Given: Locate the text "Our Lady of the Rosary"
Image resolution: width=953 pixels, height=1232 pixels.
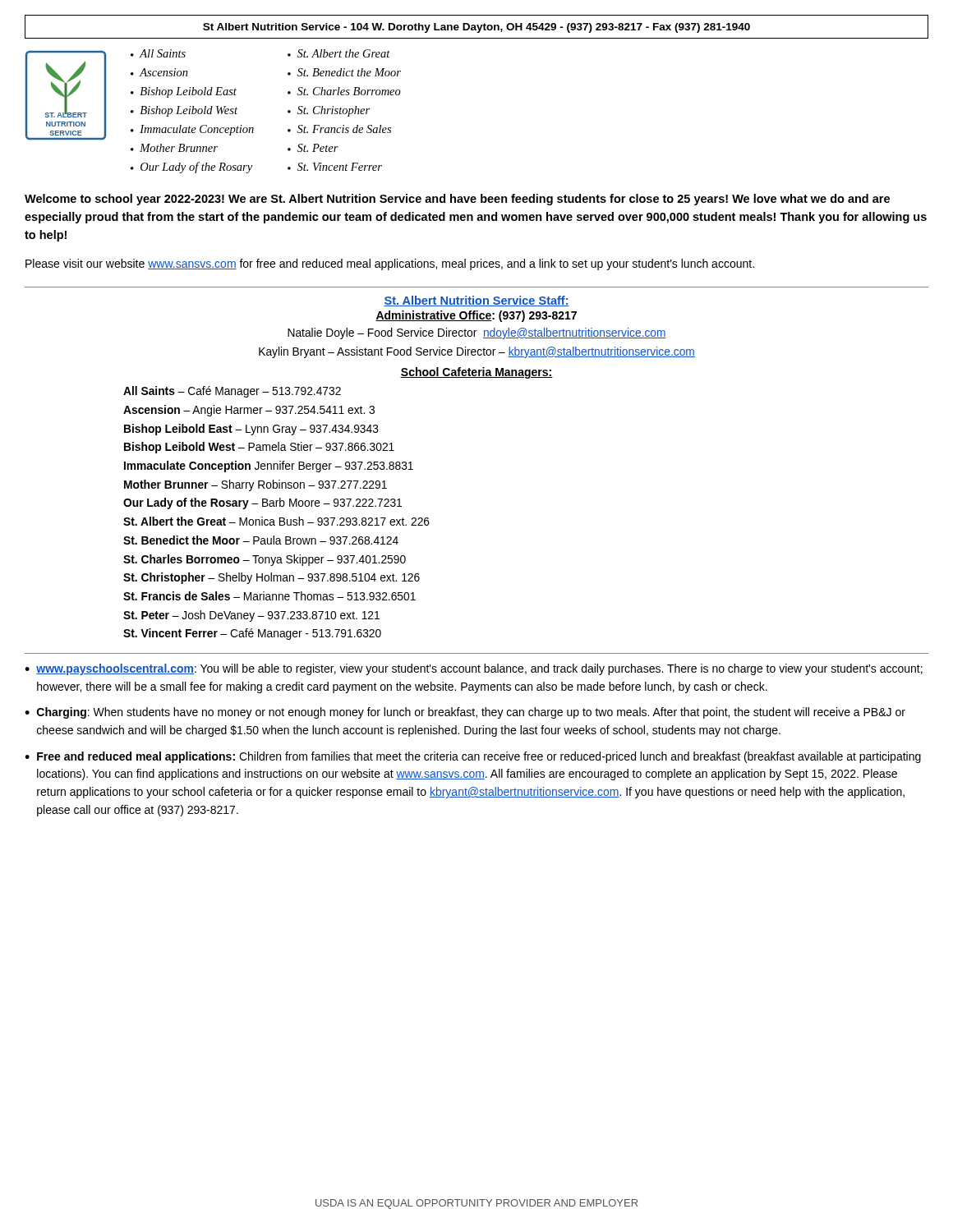Looking at the screenshot, I should click(196, 167).
